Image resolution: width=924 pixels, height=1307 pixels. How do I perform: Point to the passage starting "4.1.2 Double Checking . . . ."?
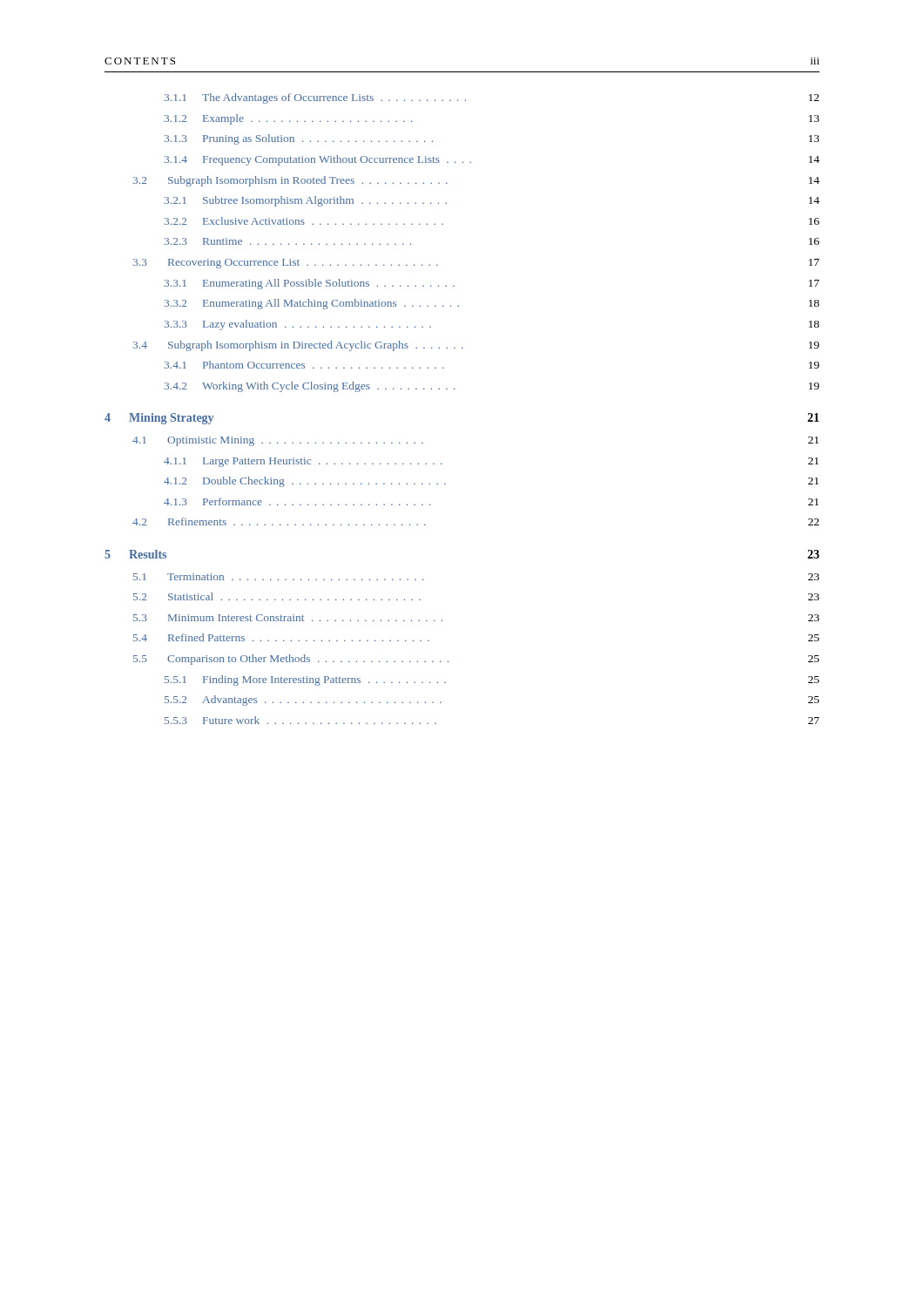(x=175, y=481)
